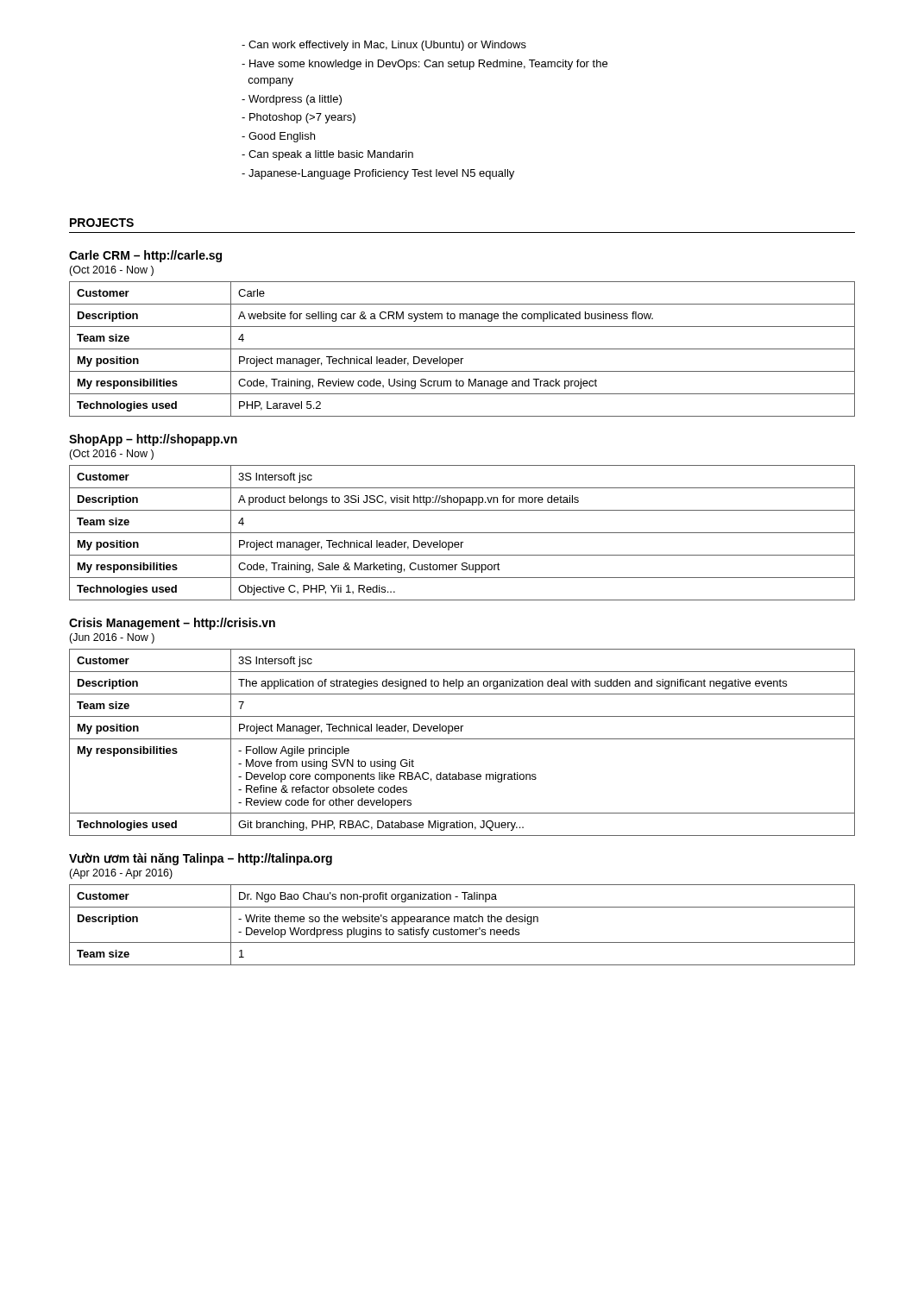Find the block starting "Carle CRM – http://carle.sg"
Image resolution: width=924 pixels, height=1294 pixels.
click(x=146, y=255)
